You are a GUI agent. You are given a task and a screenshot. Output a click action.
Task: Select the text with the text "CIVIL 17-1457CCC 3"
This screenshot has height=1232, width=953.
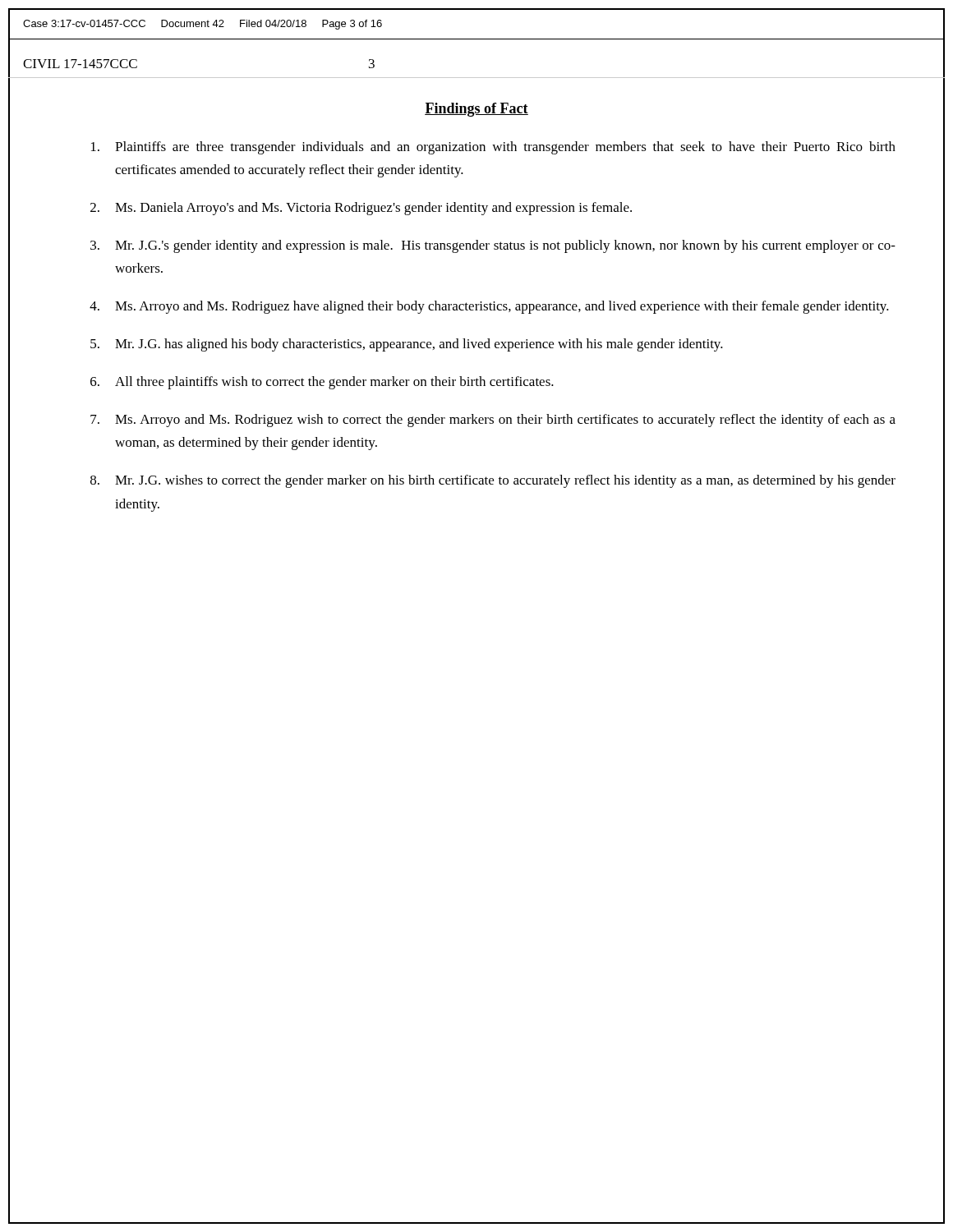75,64
